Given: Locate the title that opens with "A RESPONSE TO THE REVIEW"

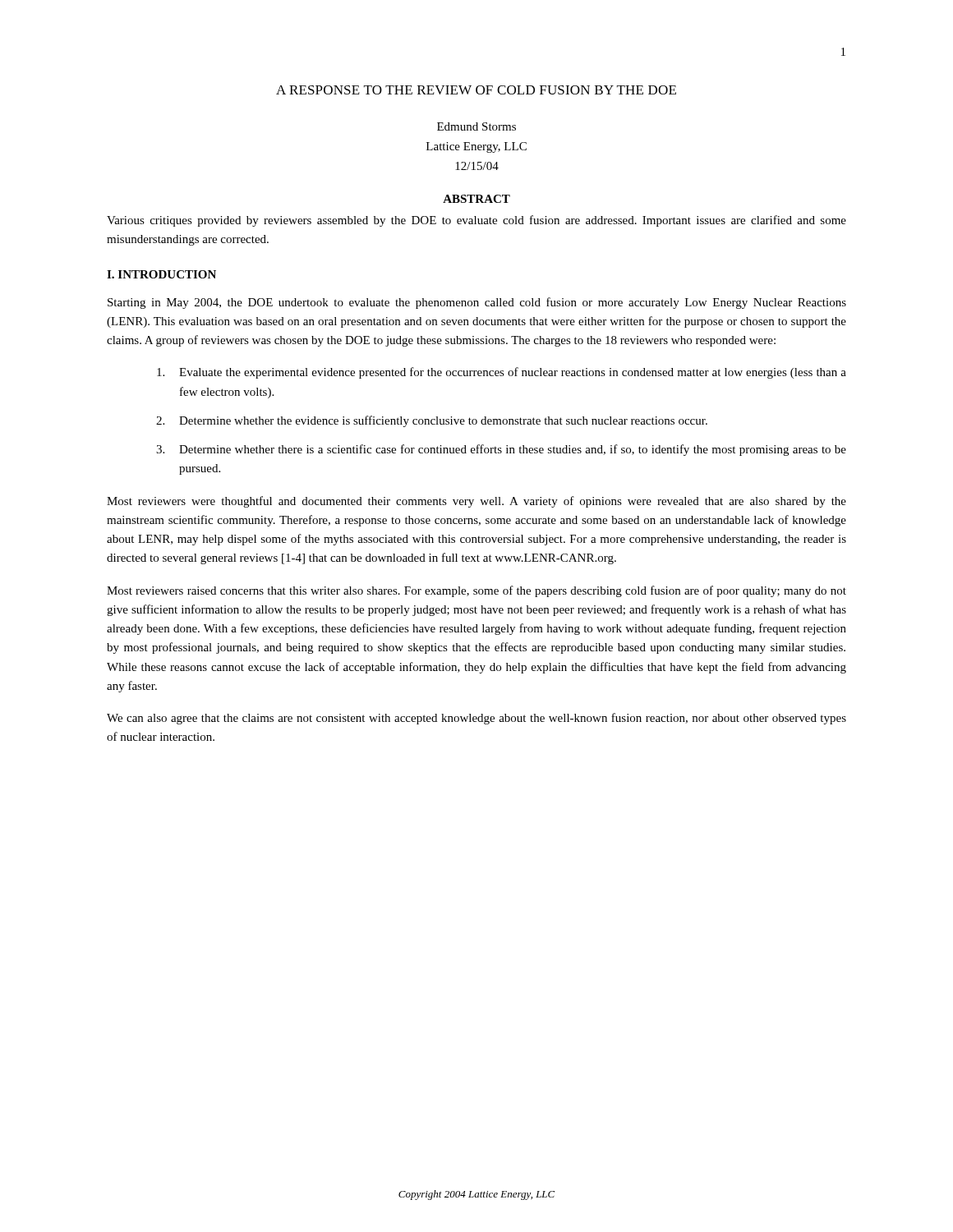Looking at the screenshot, I should coord(476,90).
